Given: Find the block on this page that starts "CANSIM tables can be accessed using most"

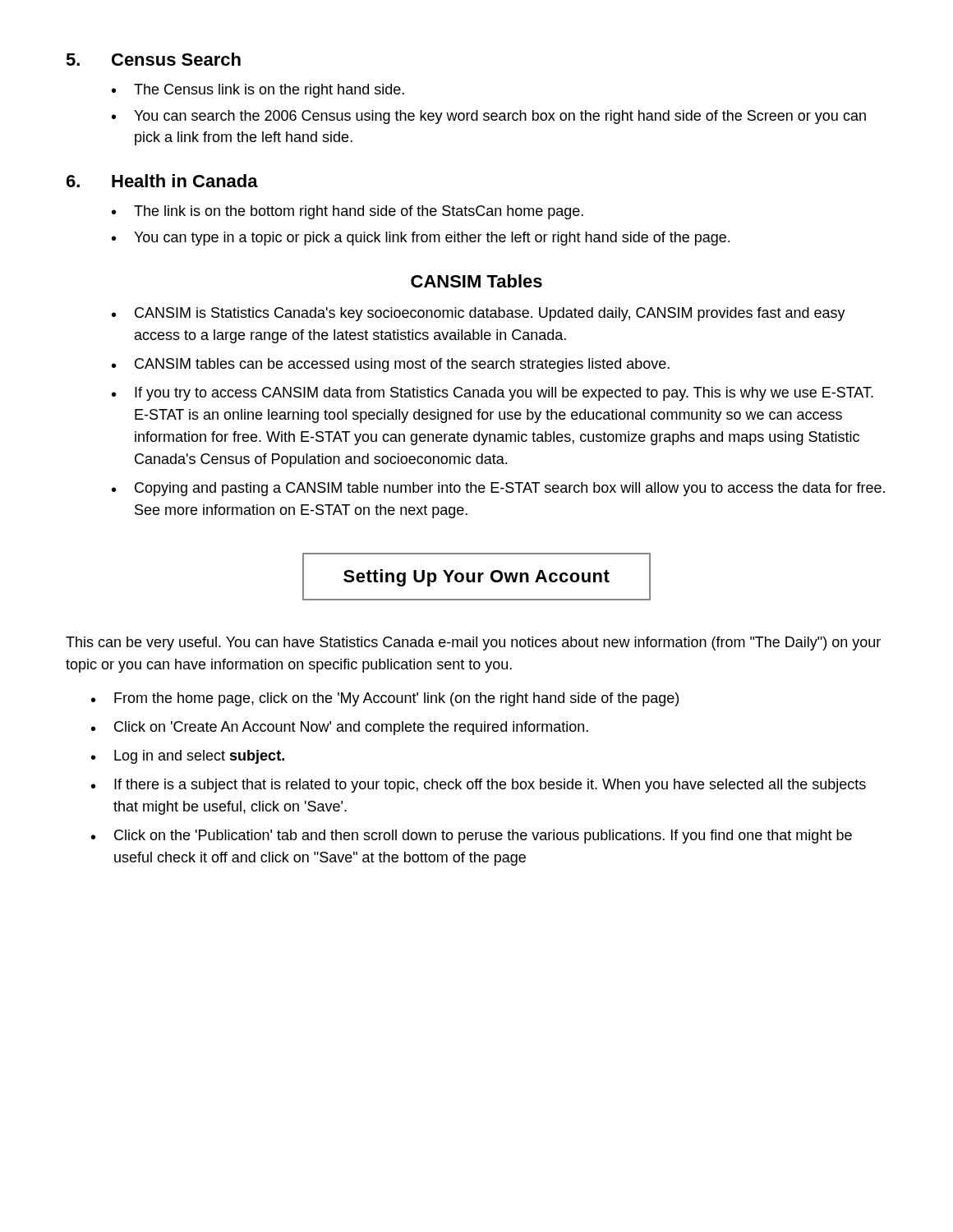Looking at the screenshot, I should click(x=402, y=364).
